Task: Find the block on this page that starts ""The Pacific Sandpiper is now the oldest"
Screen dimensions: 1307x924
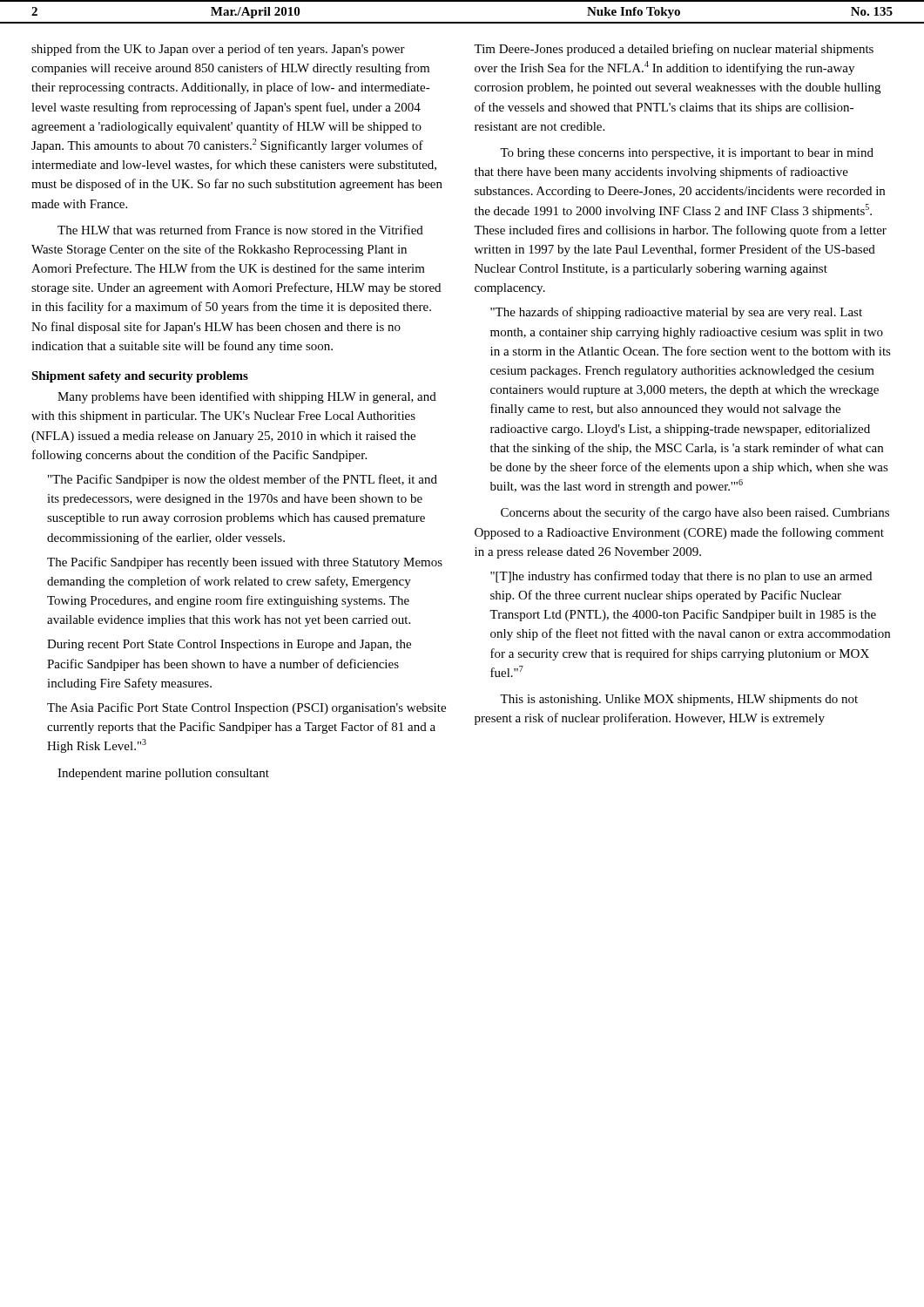Action: point(248,613)
